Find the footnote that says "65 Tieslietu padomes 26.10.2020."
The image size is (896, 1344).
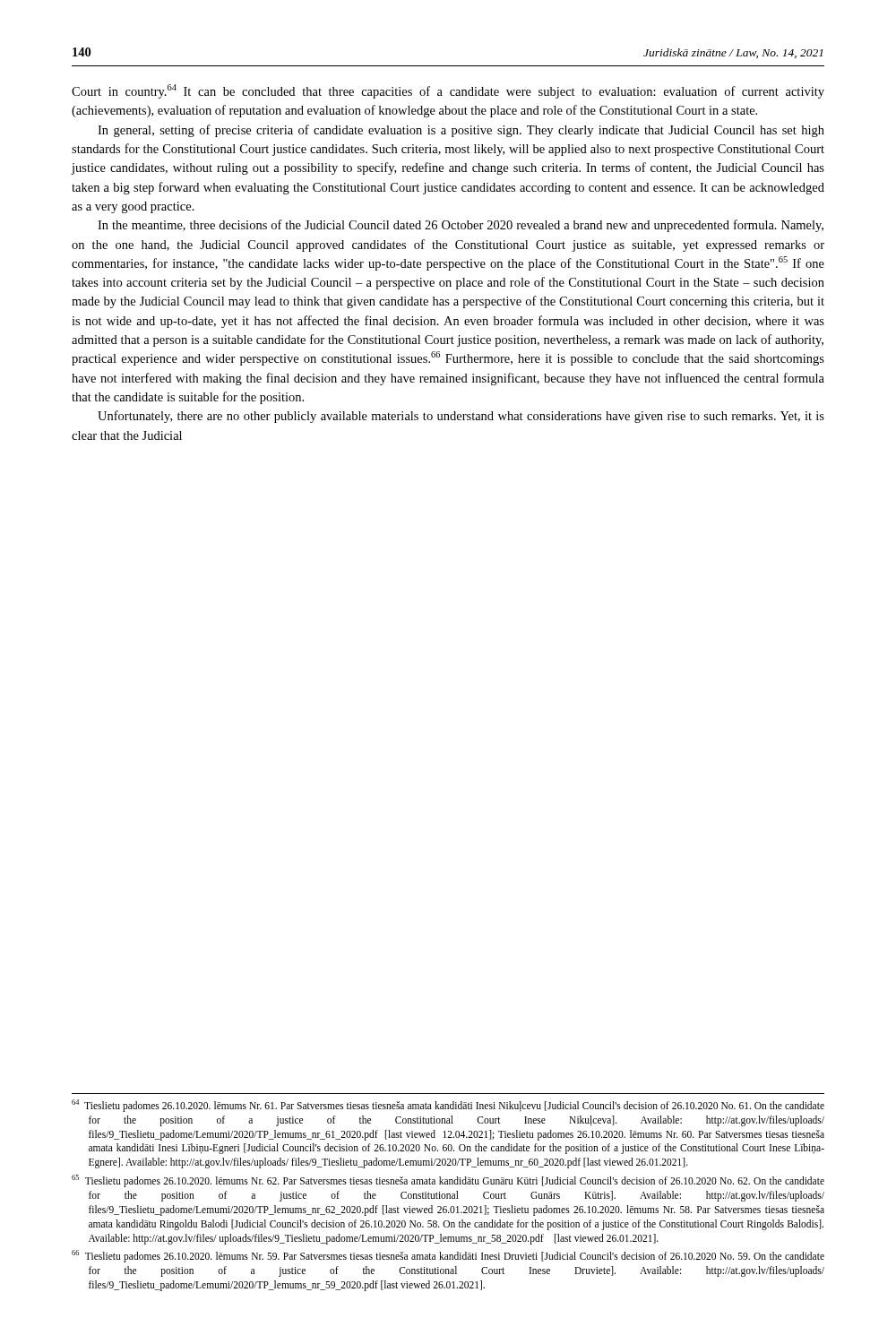point(448,1209)
